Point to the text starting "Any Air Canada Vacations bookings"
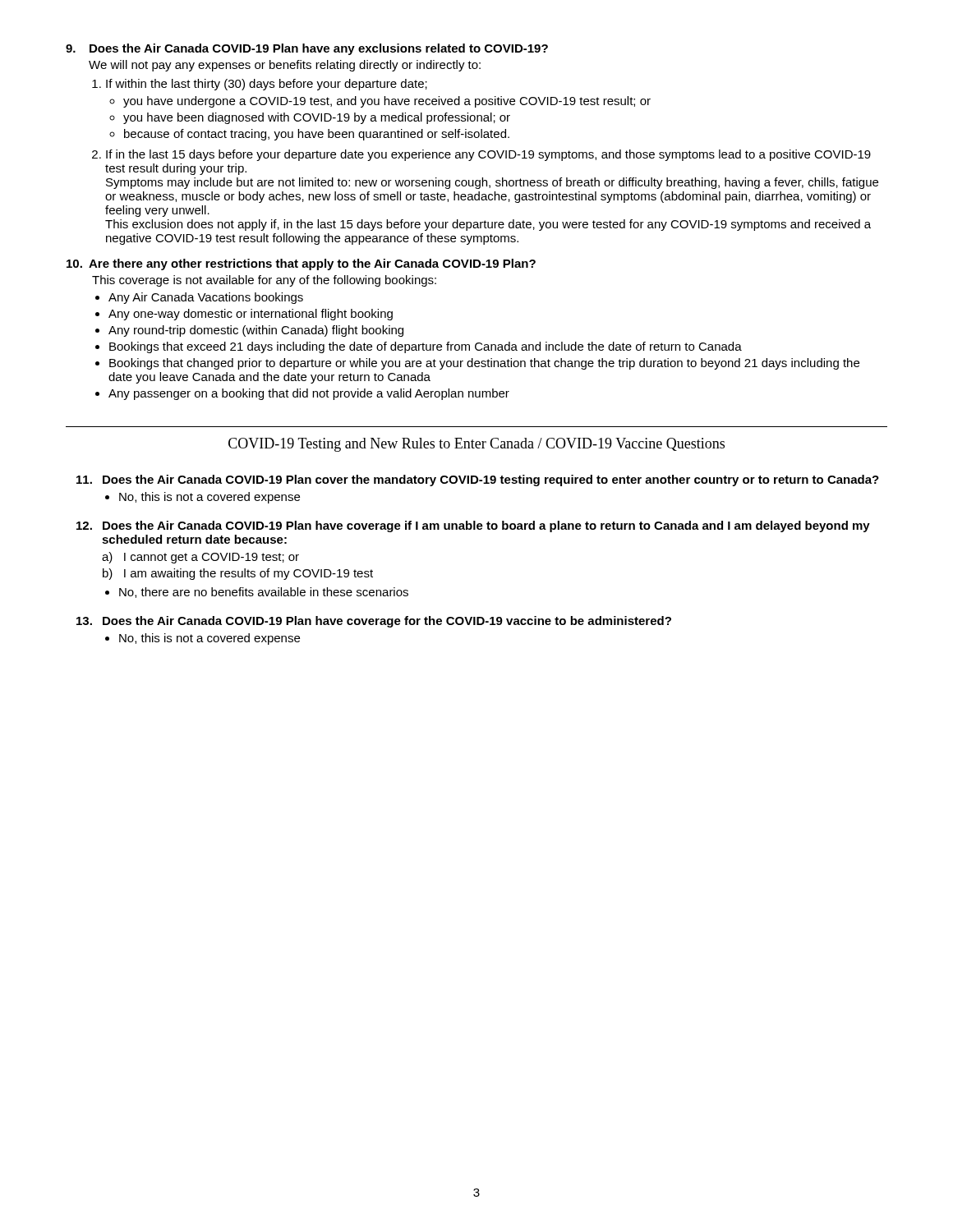953x1232 pixels. (x=206, y=297)
